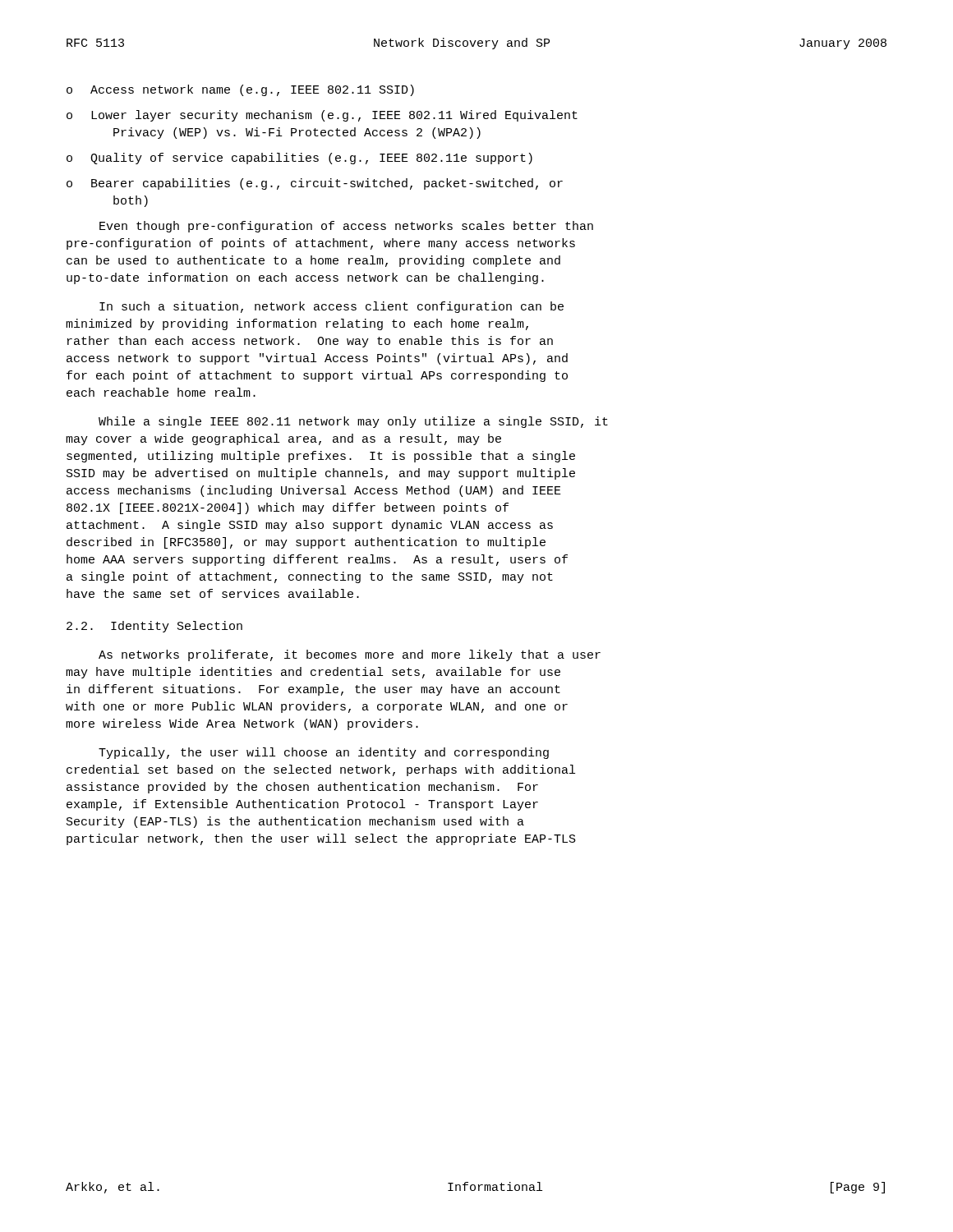Find the element starting "o Access network name (e.g., IEEE 802.11"
The image size is (953, 1232).
click(240, 90)
